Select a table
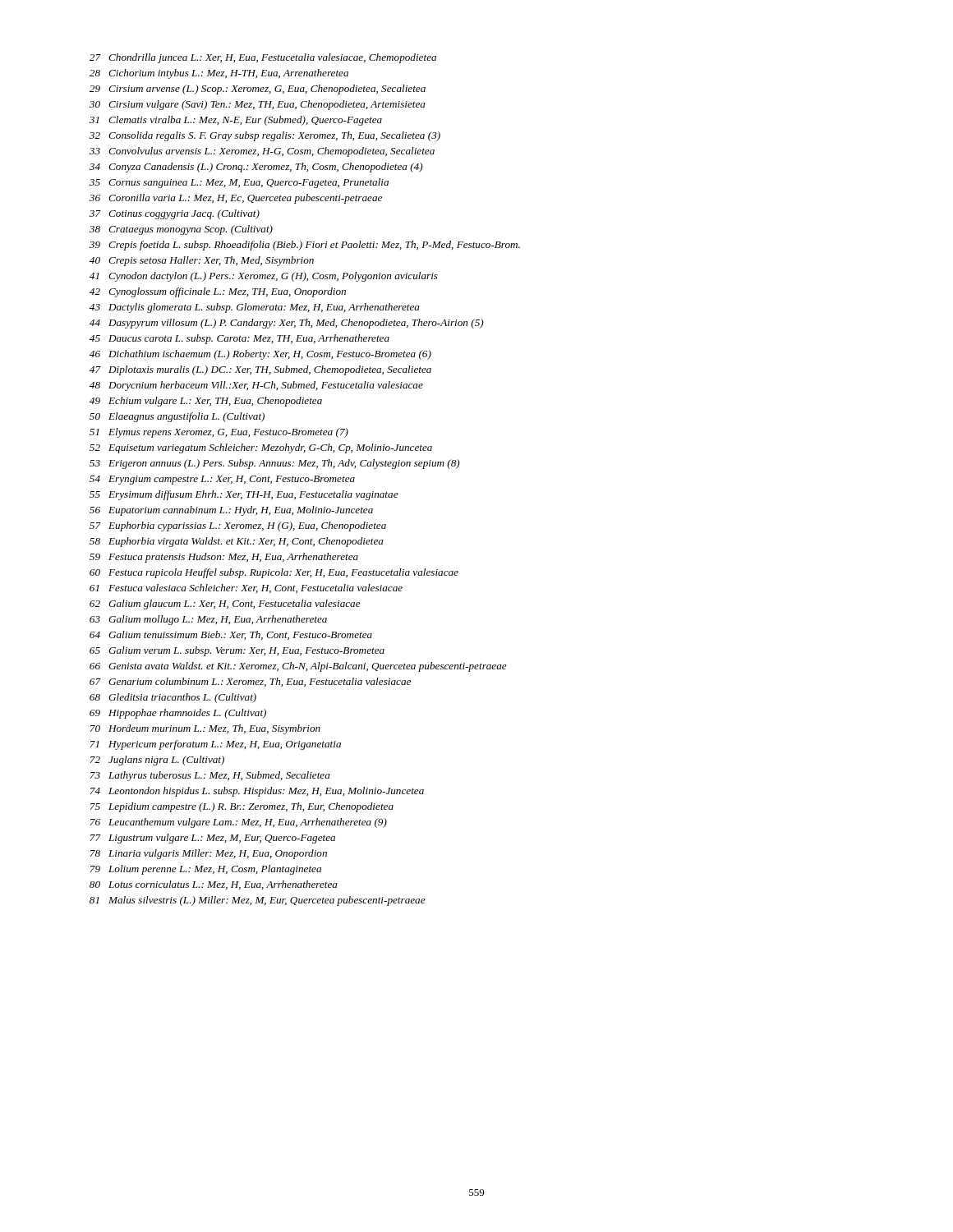Screen dimensions: 1232x953 pyautogui.click(x=476, y=478)
